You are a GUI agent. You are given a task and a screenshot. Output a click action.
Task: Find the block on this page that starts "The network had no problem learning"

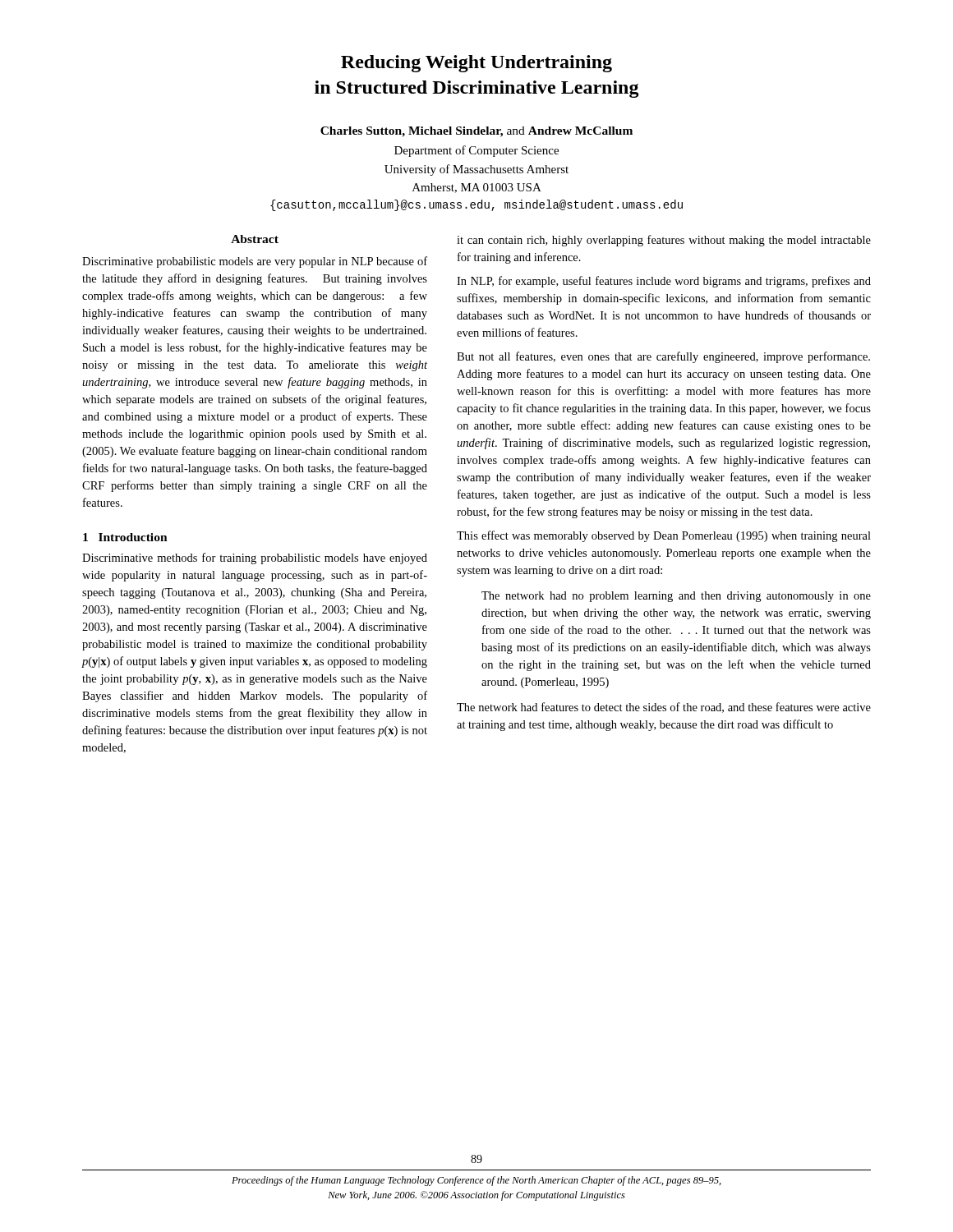pyautogui.click(x=676, y=639)
